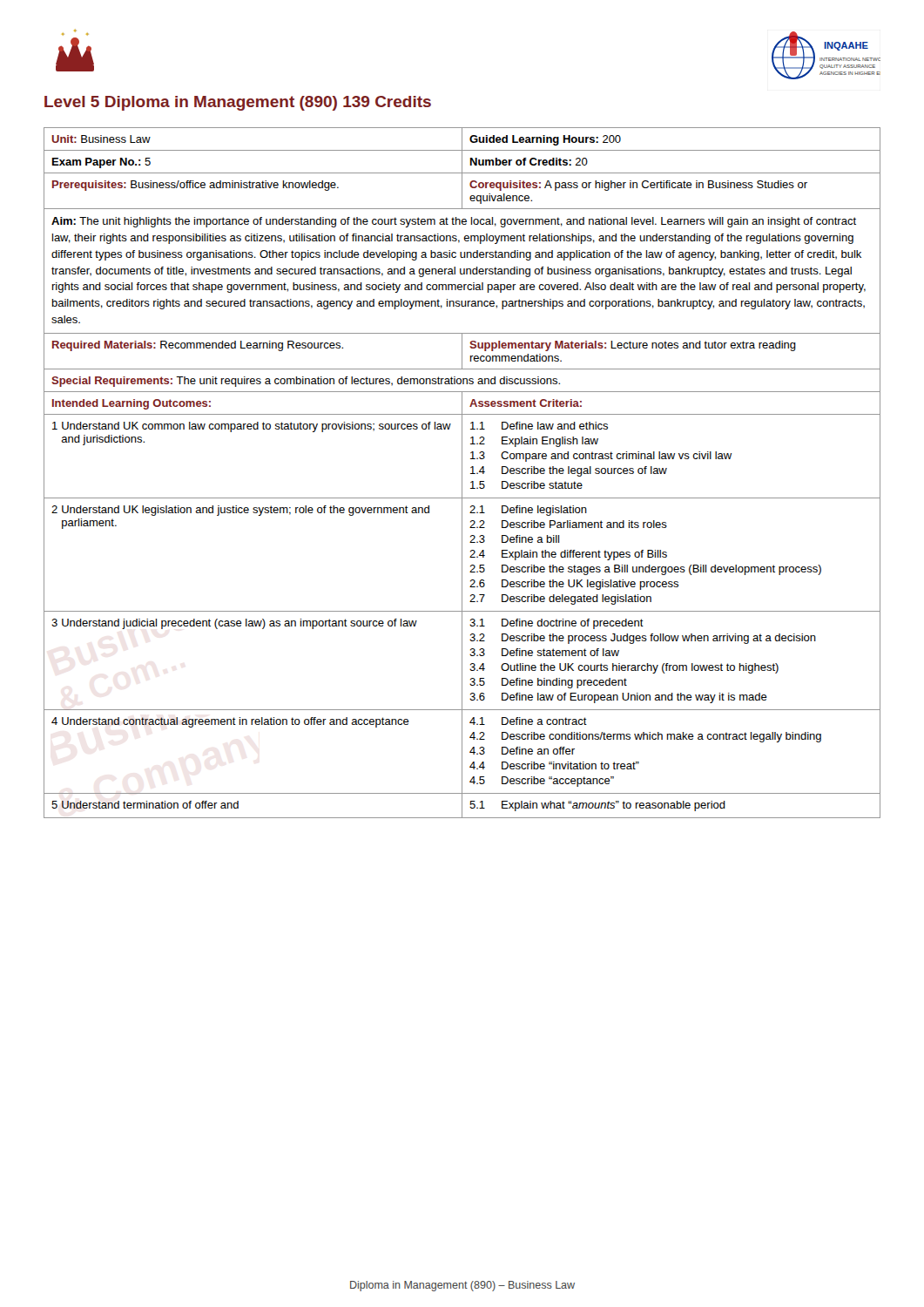This screenshot has height=1307, width=924.
Task: Point to "Intended Learning Outcomes:"
Action: click(x=132, y=403)
